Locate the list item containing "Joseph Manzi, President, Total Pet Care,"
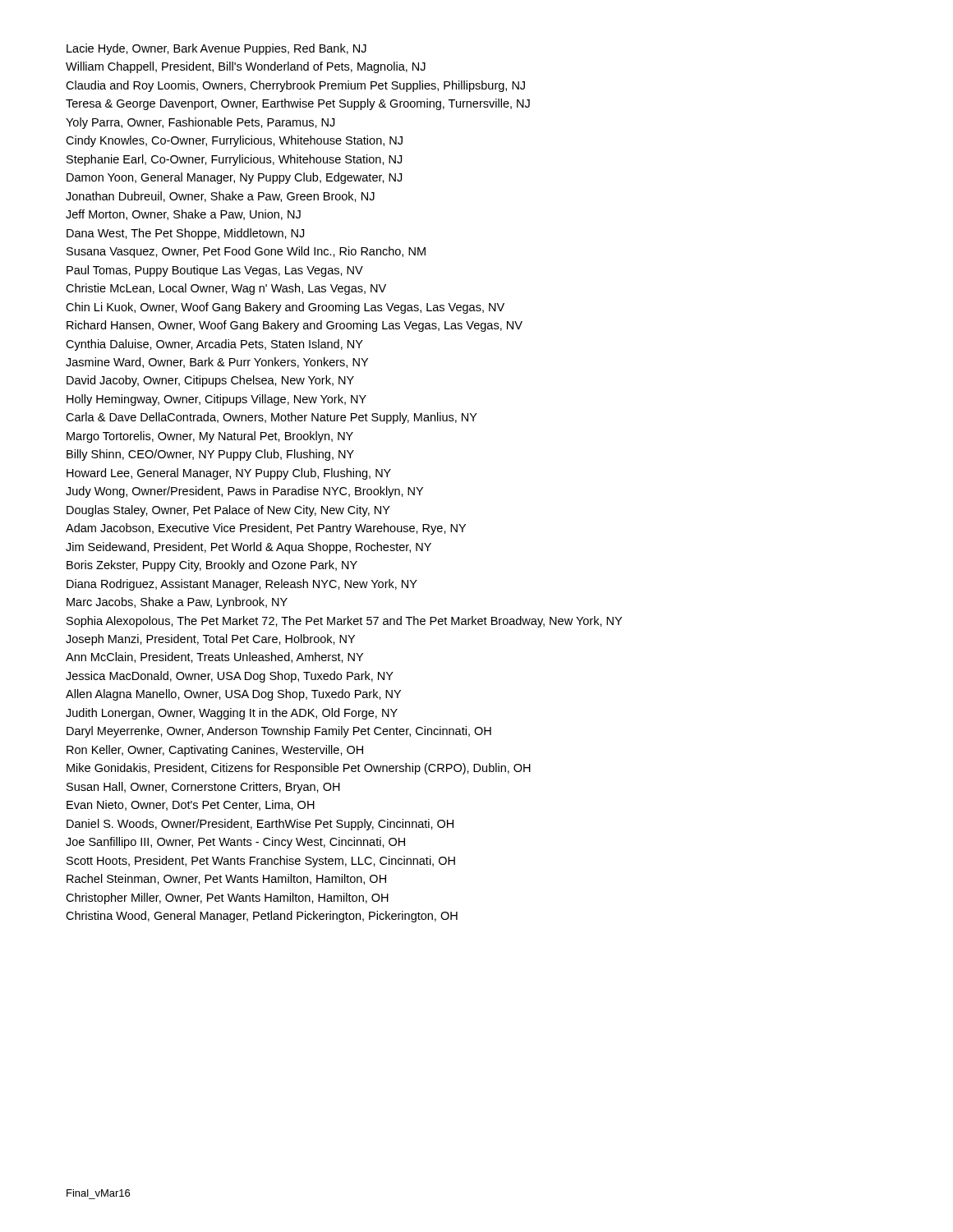This screenshot has height=1232, width=953. click(x=211, y=639)
